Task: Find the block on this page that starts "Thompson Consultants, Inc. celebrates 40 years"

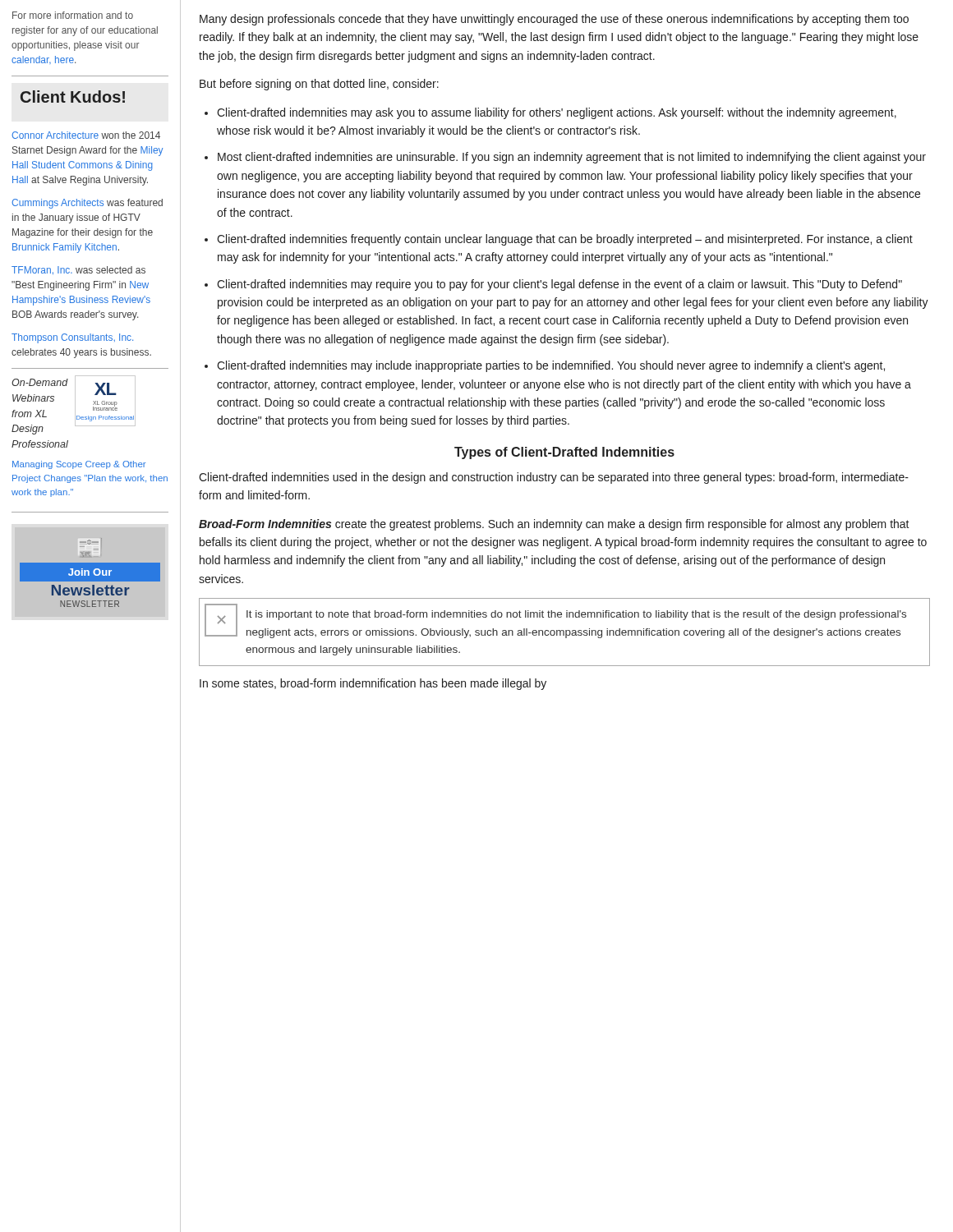Action: pos(82,345)
